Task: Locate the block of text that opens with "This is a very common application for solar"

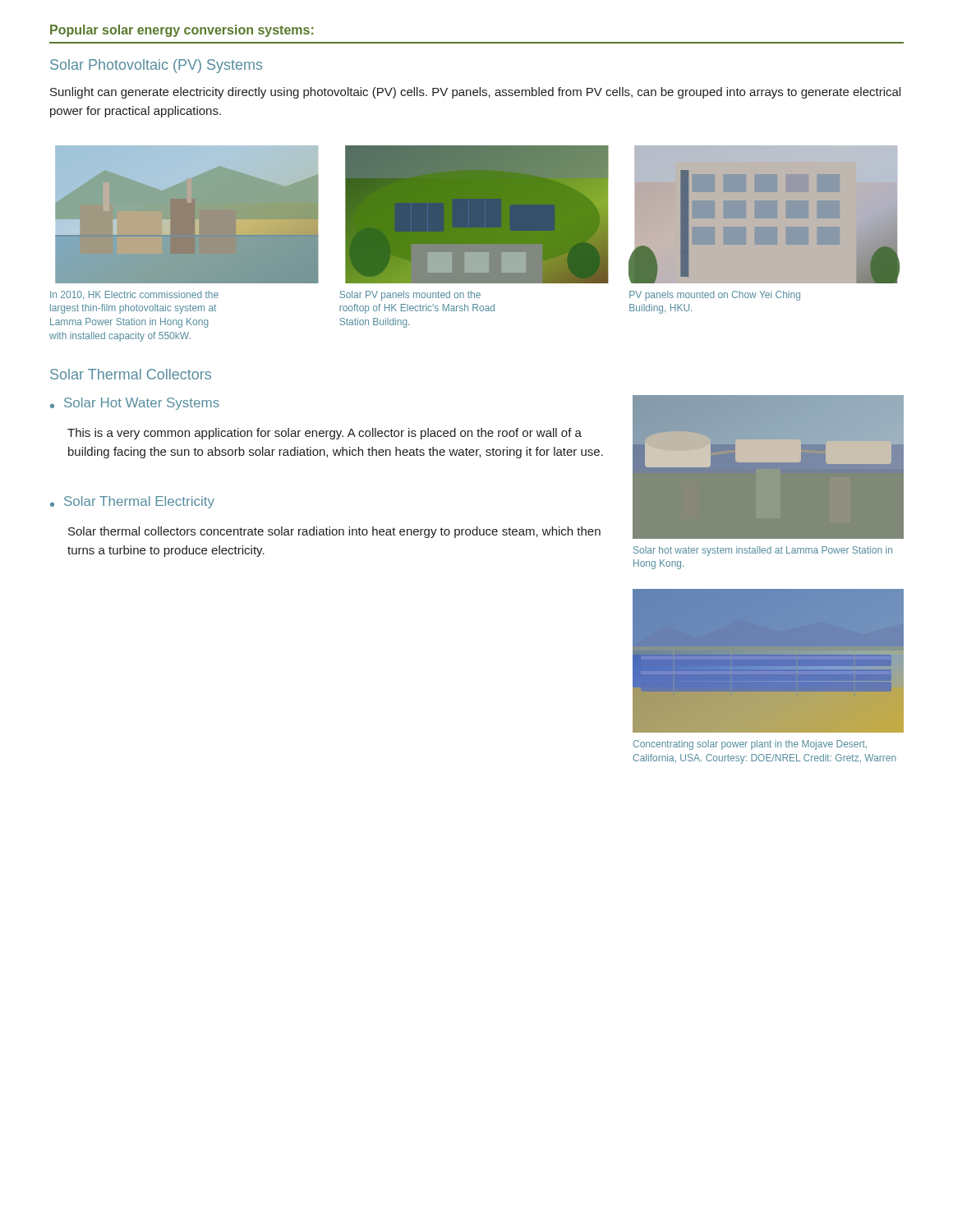Action: [x=336, y=442]
